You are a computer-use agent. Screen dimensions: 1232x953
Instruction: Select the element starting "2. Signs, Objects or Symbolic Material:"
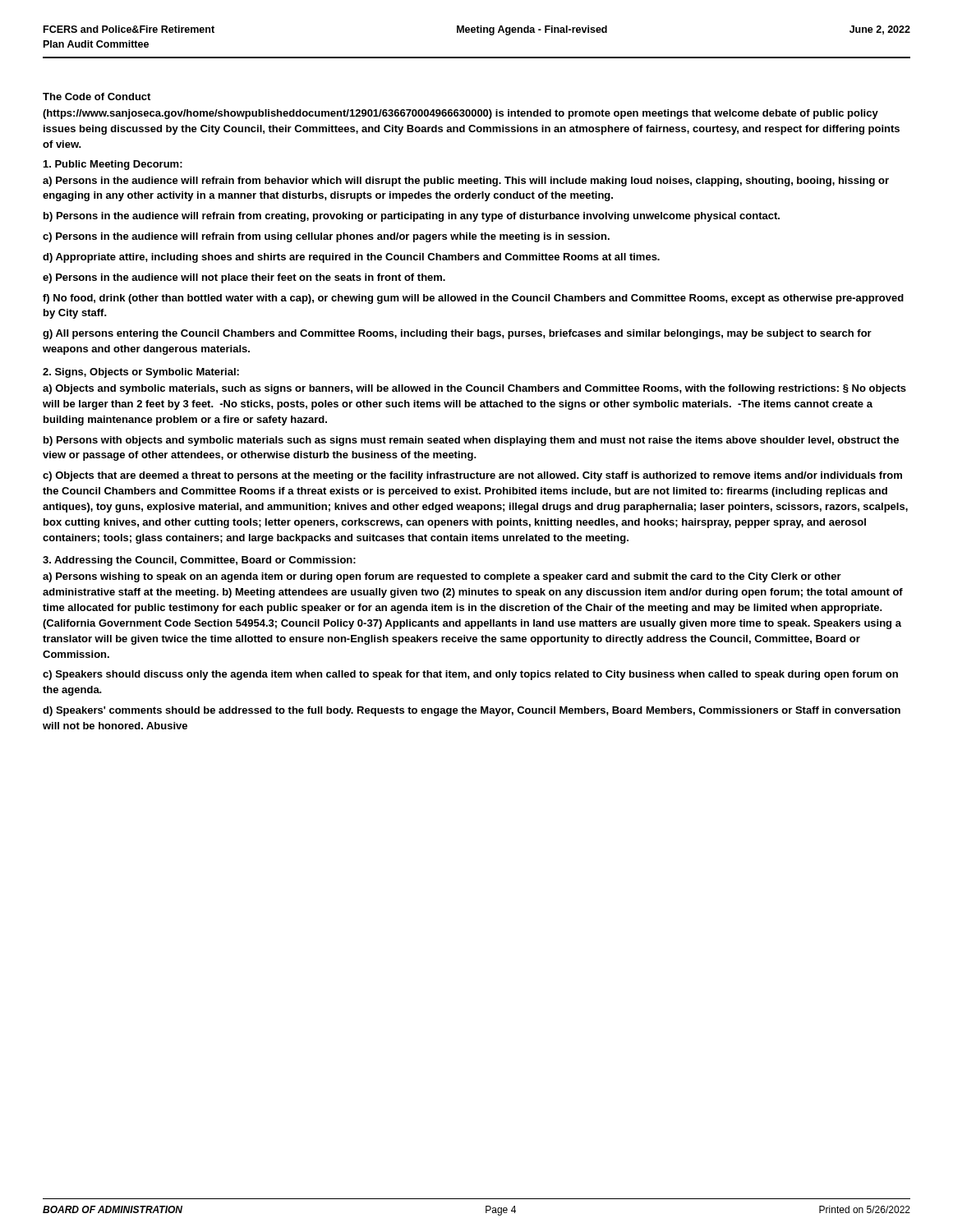(141, 372)
